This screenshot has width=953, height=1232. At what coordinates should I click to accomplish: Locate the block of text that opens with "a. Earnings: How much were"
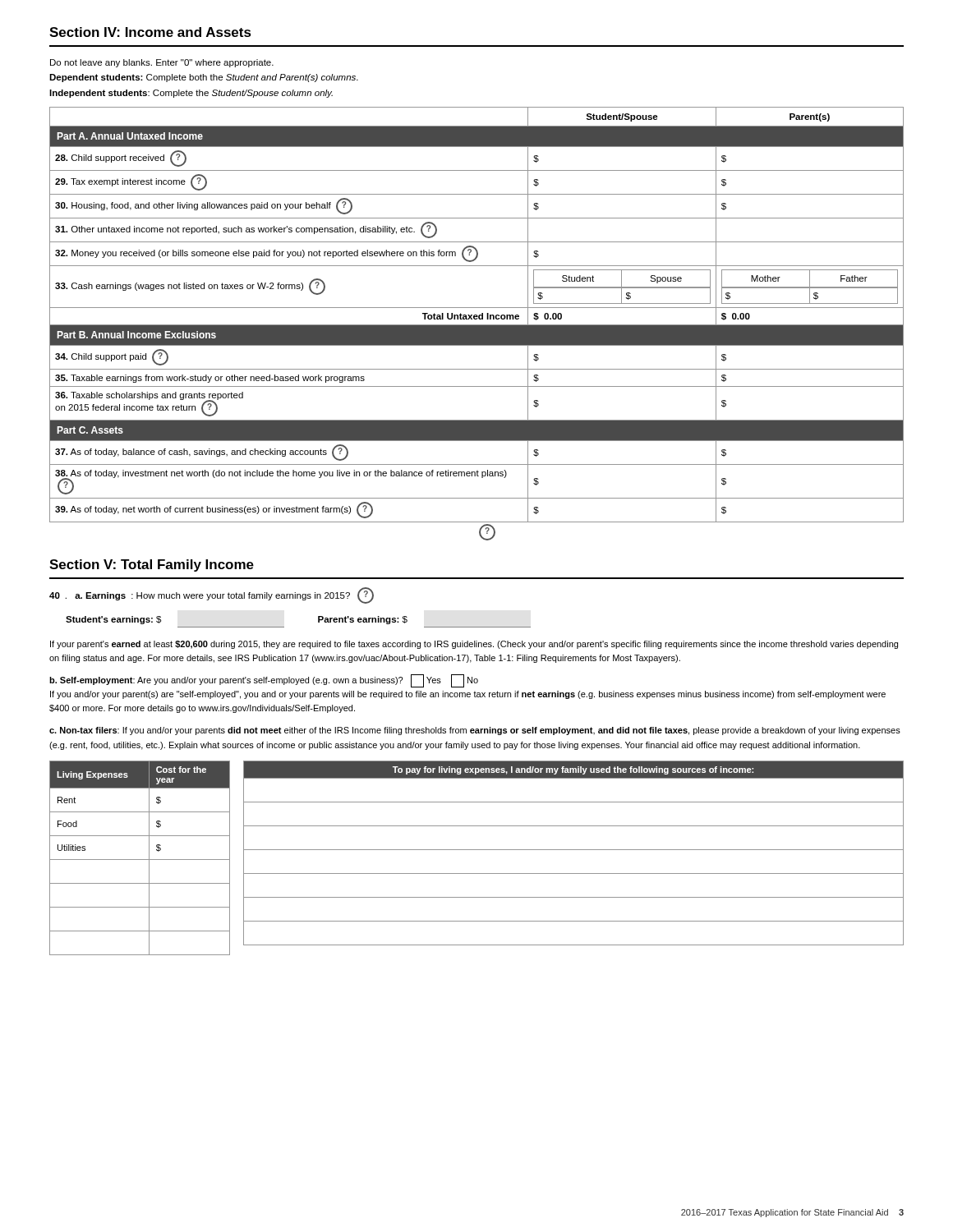coord(212,596)
